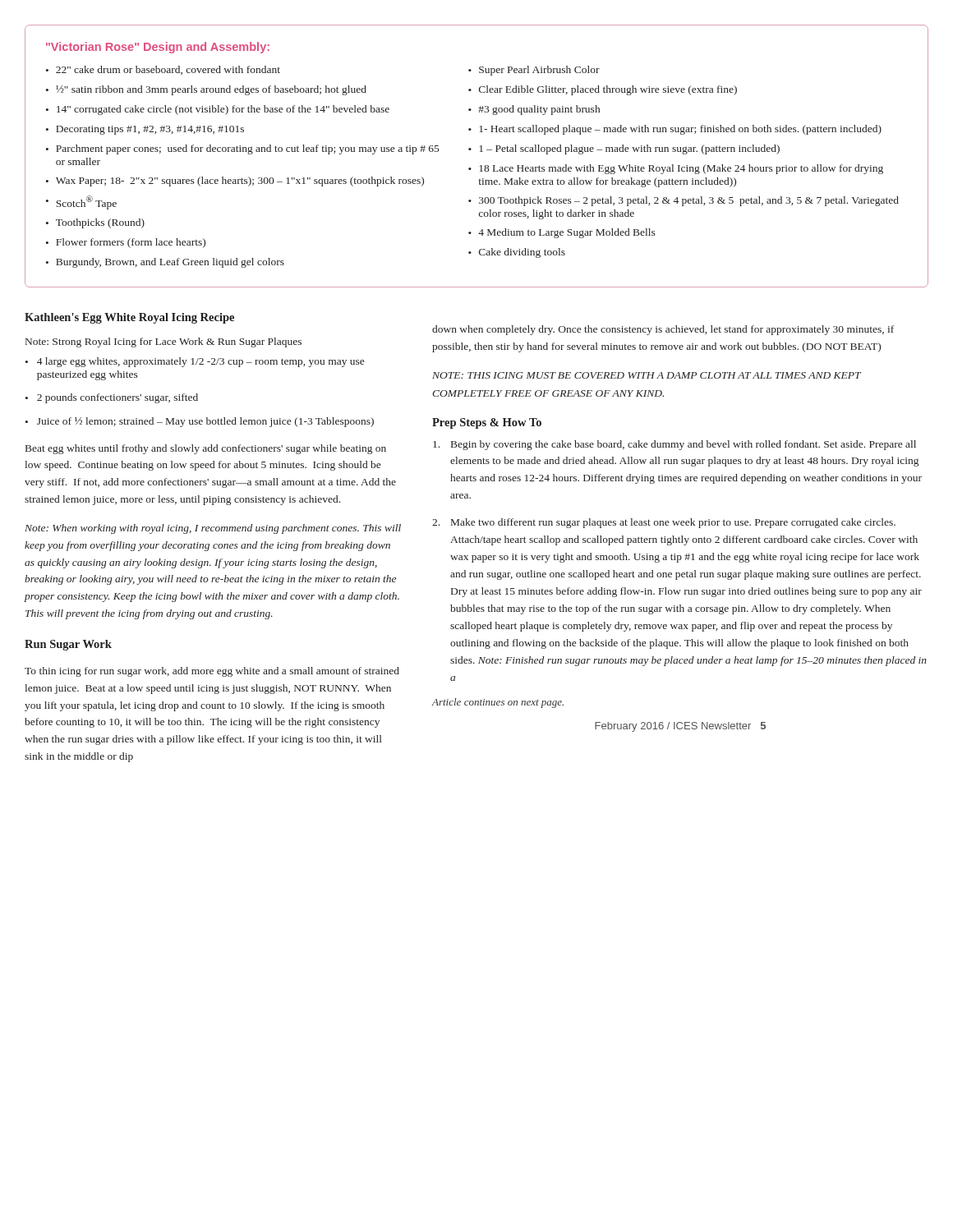Find the section header containing "Kathleen's Egg White Royal Icing Recipe"
The height and width of the screenshot is (1232, 953).
[x=214, y=317]
